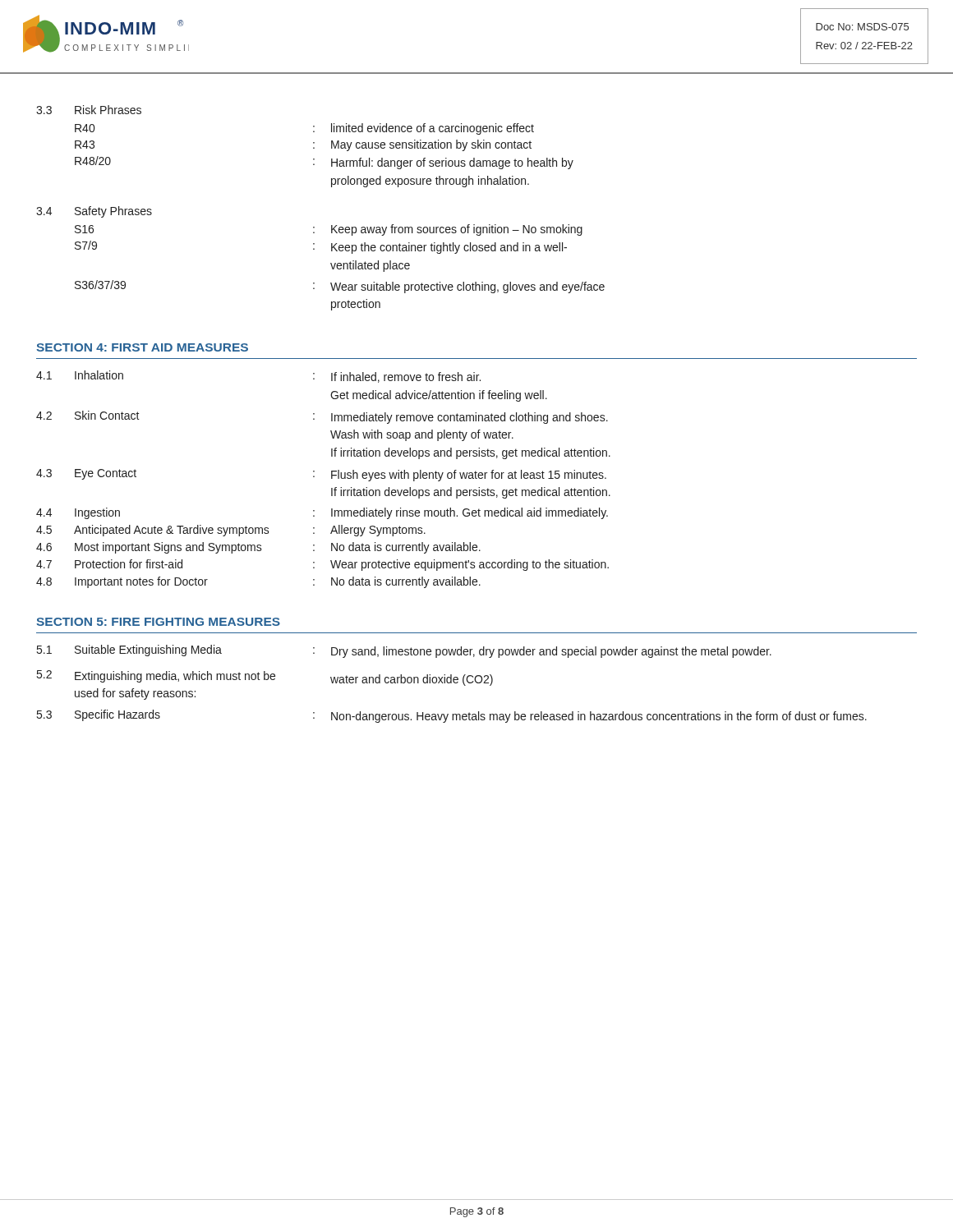The image size is (953, 1232).
Task: Point to the block beginning "7 Protection for first-aid : Wear protective"
Action: coord(323,564)
